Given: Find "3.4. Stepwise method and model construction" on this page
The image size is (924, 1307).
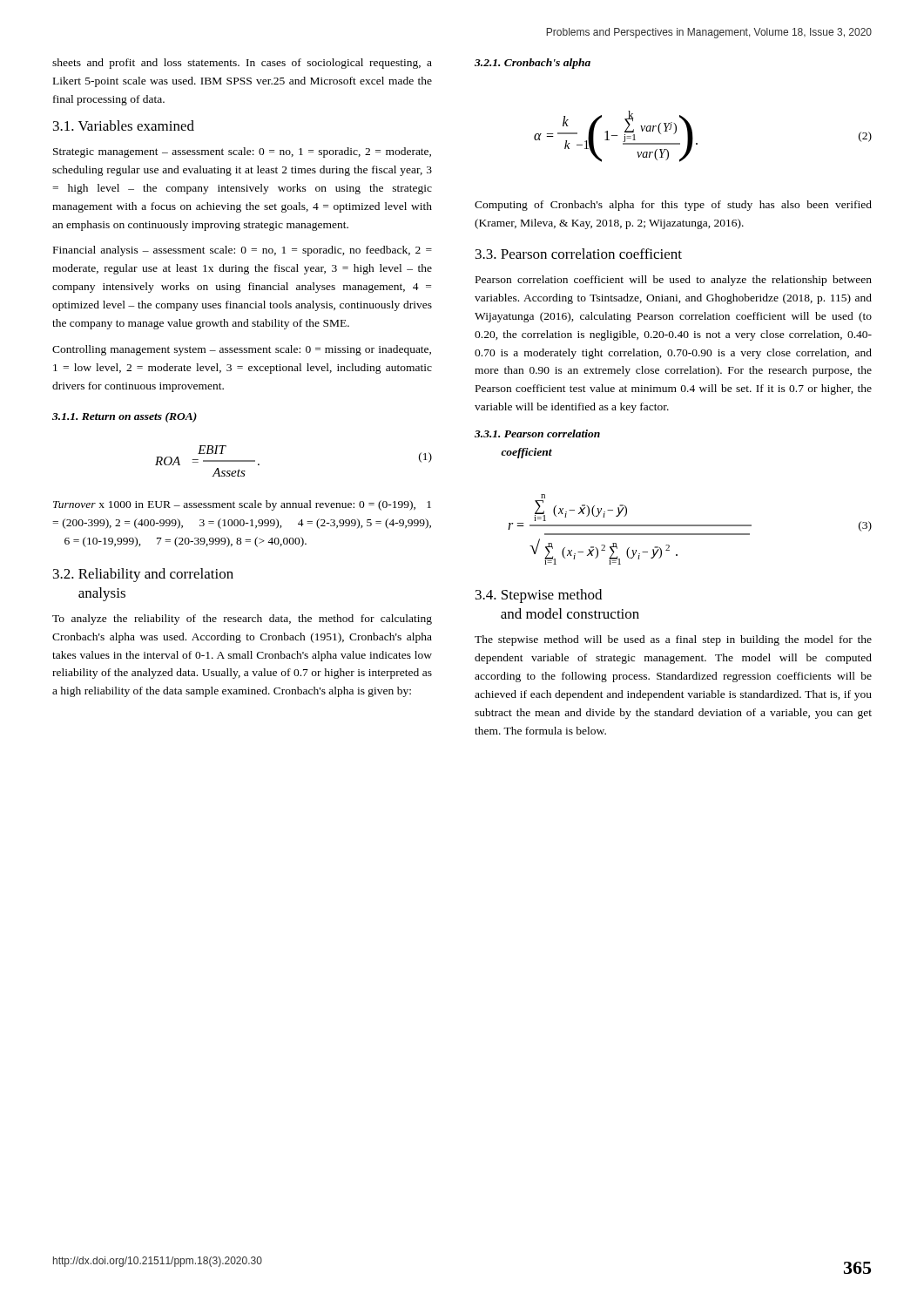Looking at the screenshot, I should point(557,604).
